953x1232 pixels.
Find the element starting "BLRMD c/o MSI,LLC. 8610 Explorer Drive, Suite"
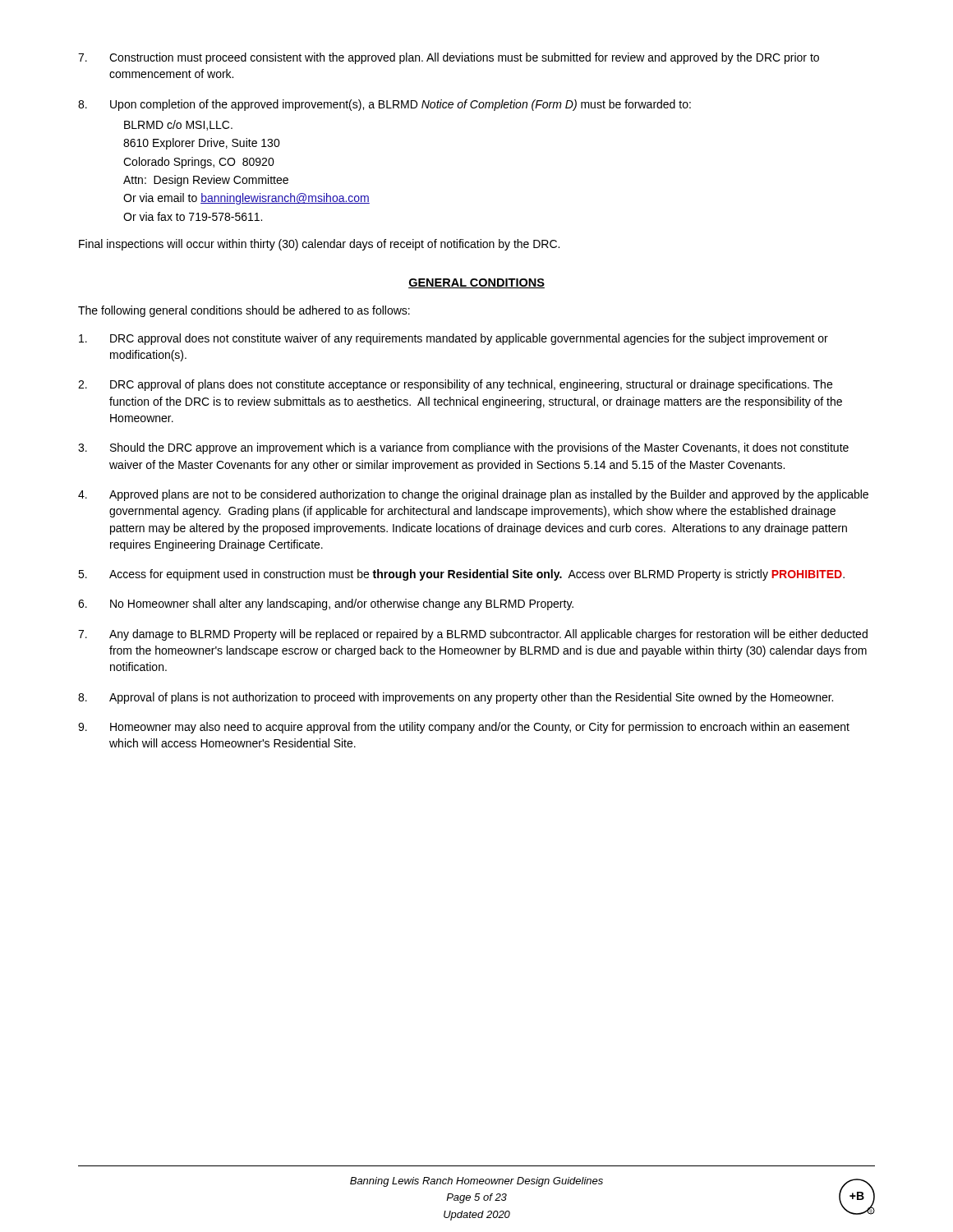246,171
